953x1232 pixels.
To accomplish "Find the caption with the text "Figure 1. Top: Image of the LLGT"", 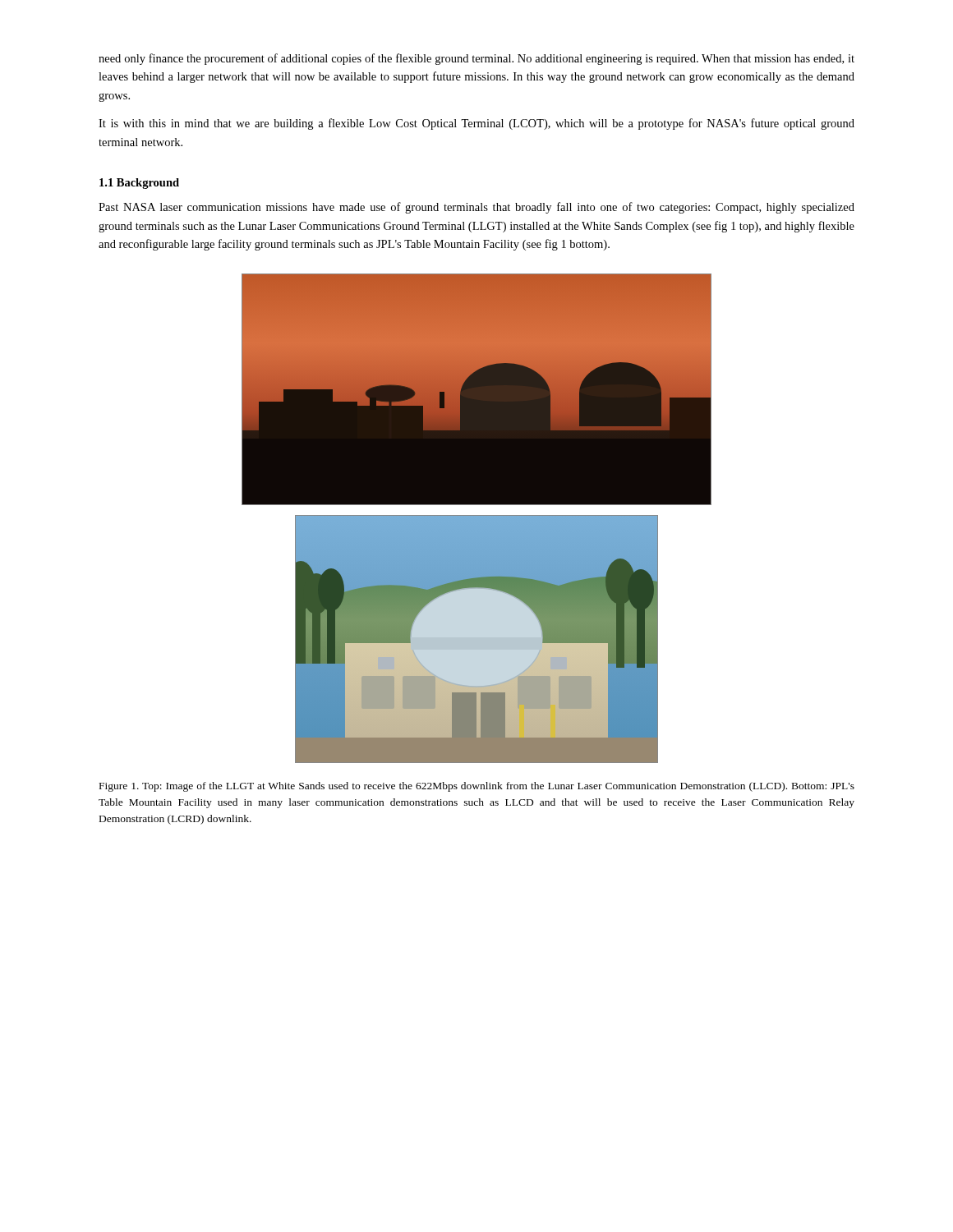I will point(476,802).
